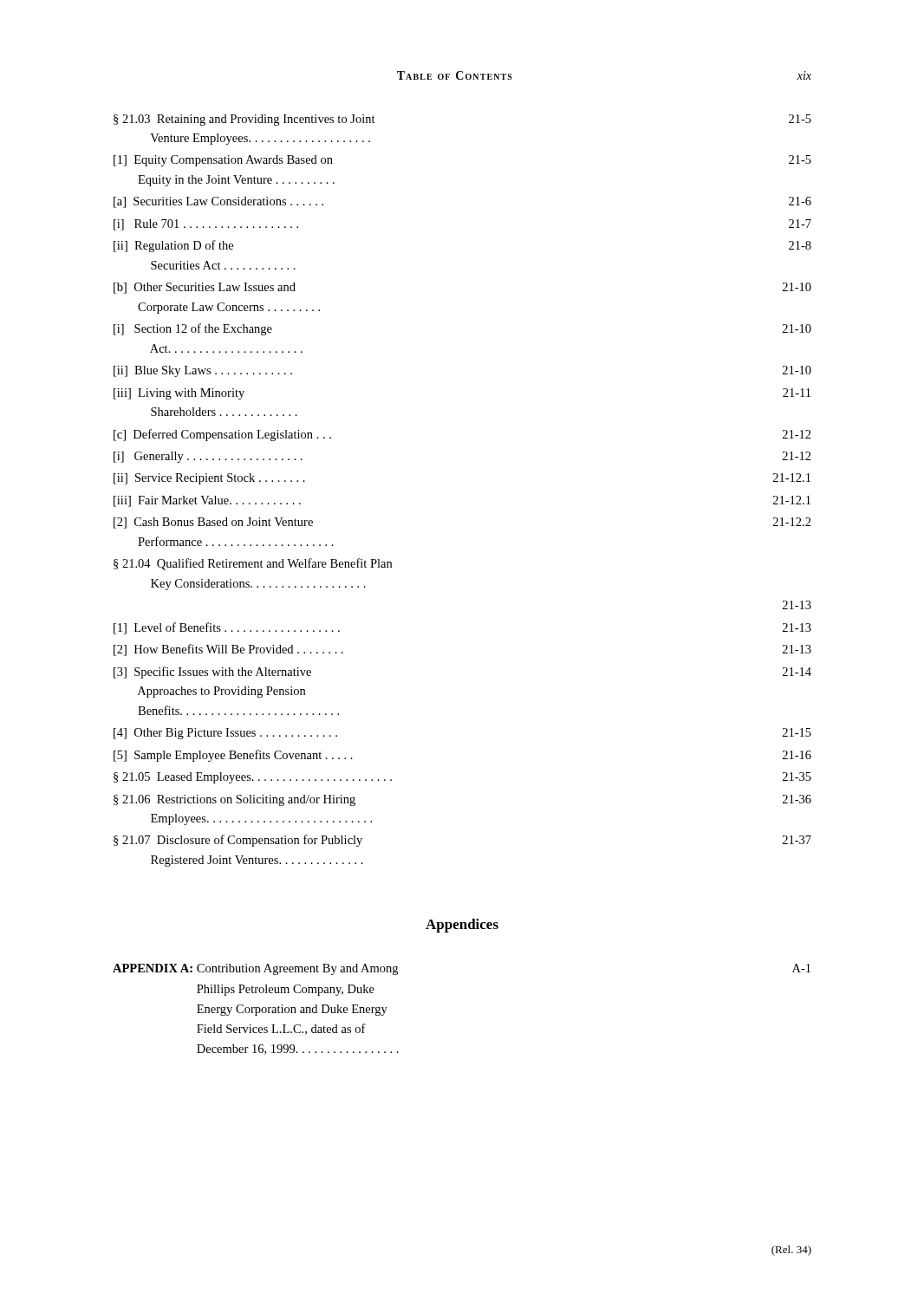This screenshot has height=1300, width=924.
Task: Find the block starting "[3] Specific Issues with"
Action: (226, 691)
